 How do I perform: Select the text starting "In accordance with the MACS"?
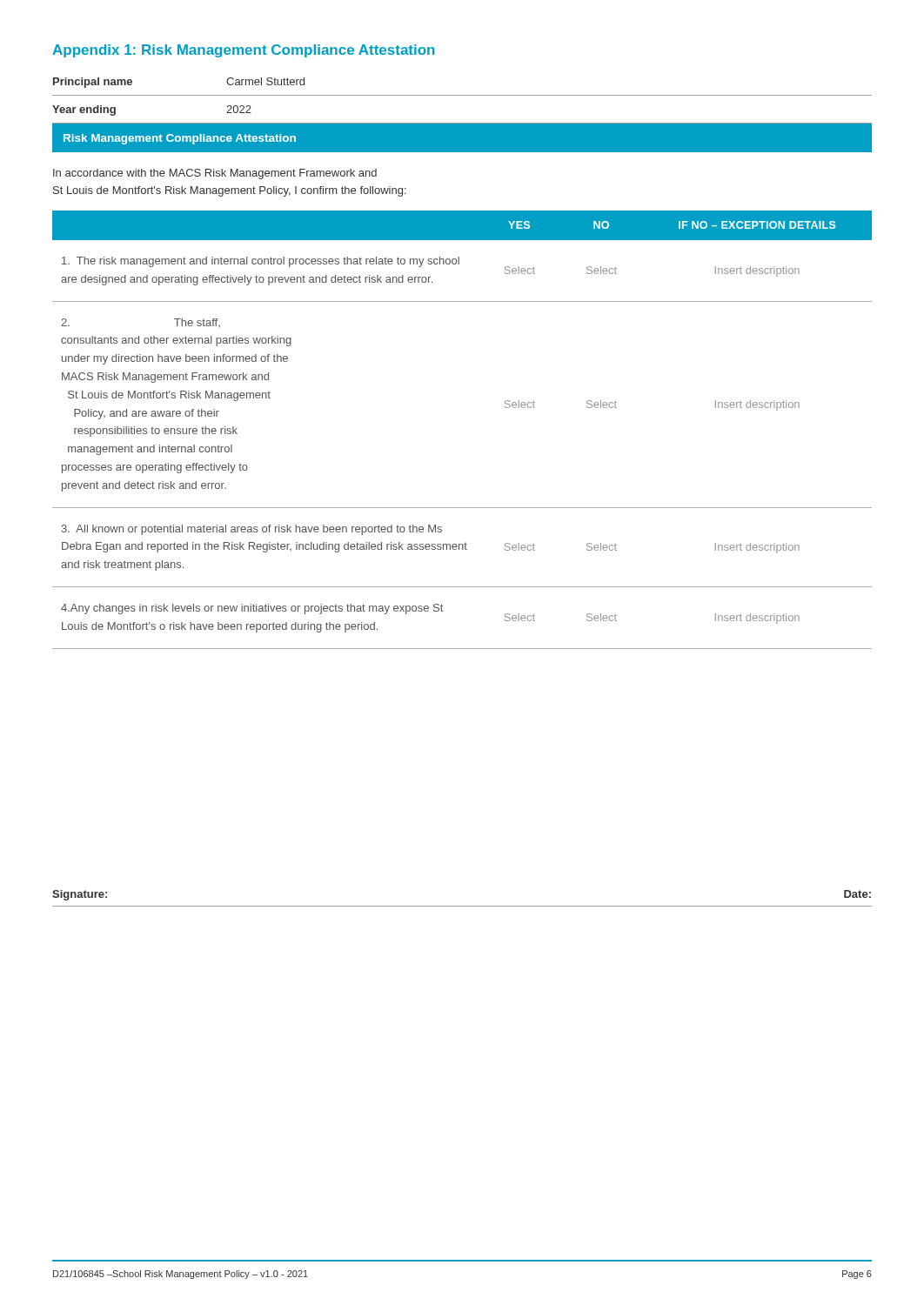[230, 181]
